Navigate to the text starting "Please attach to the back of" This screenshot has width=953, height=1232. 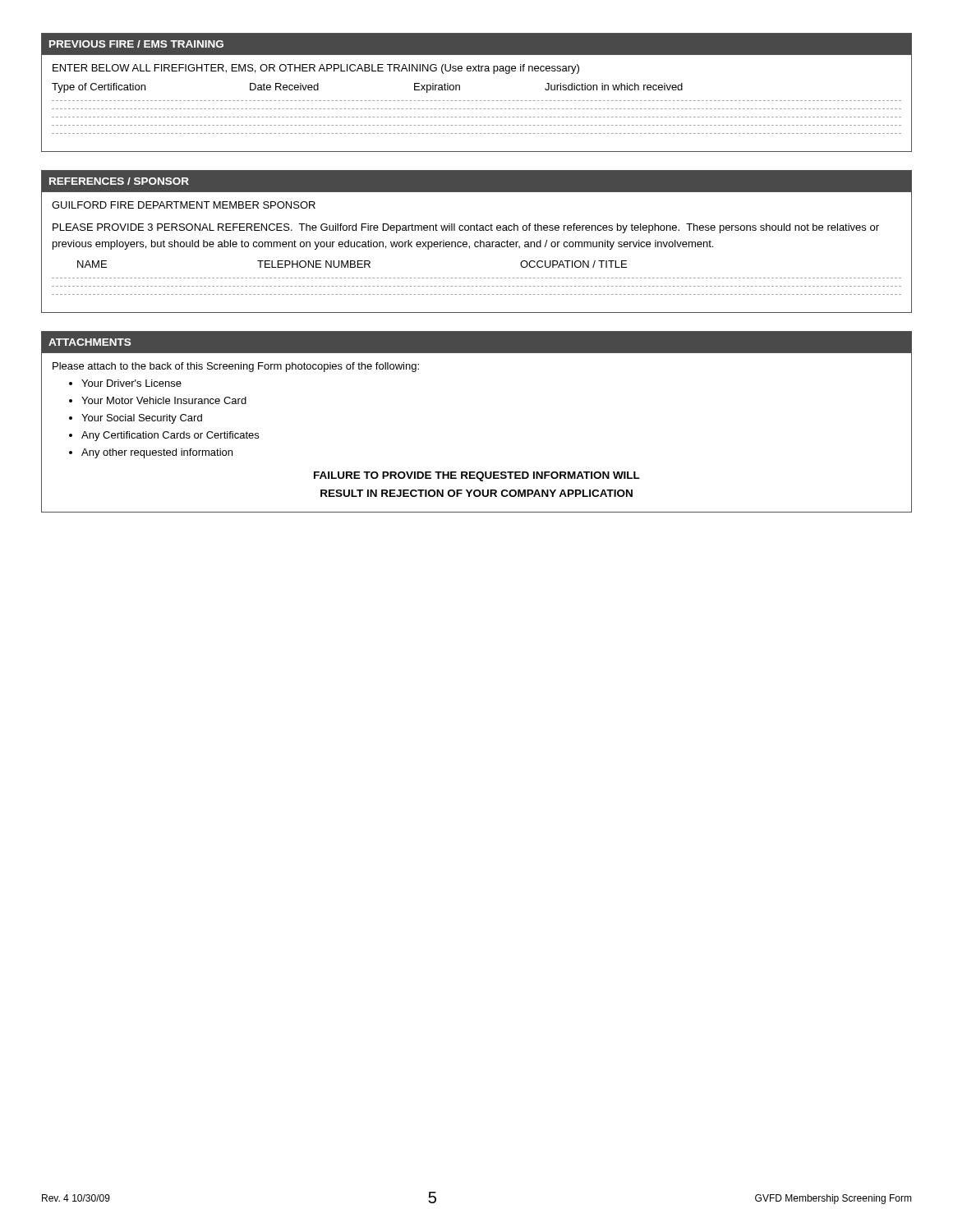(x=236, y=366)
